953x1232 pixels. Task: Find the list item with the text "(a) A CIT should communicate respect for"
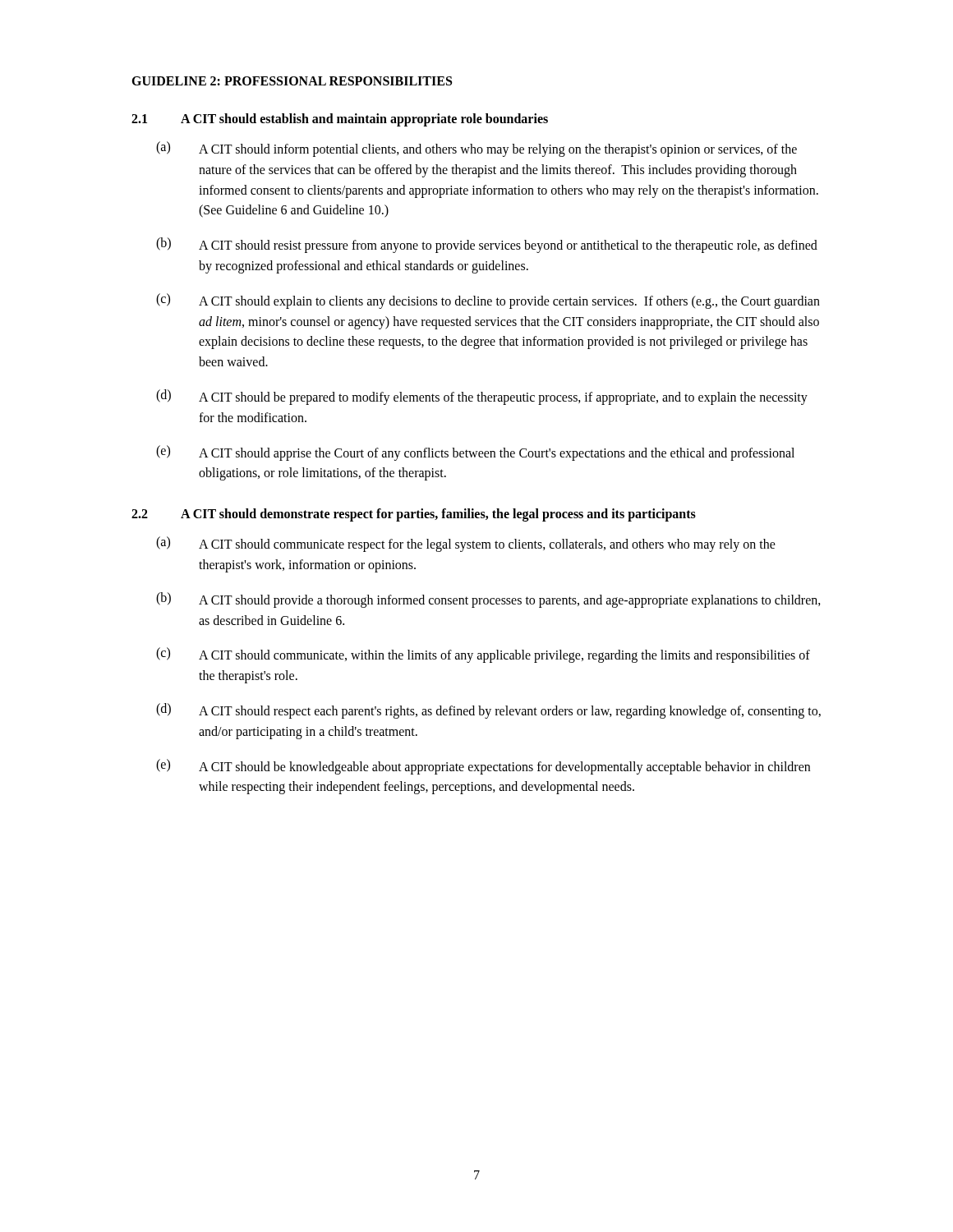[489, 555]
